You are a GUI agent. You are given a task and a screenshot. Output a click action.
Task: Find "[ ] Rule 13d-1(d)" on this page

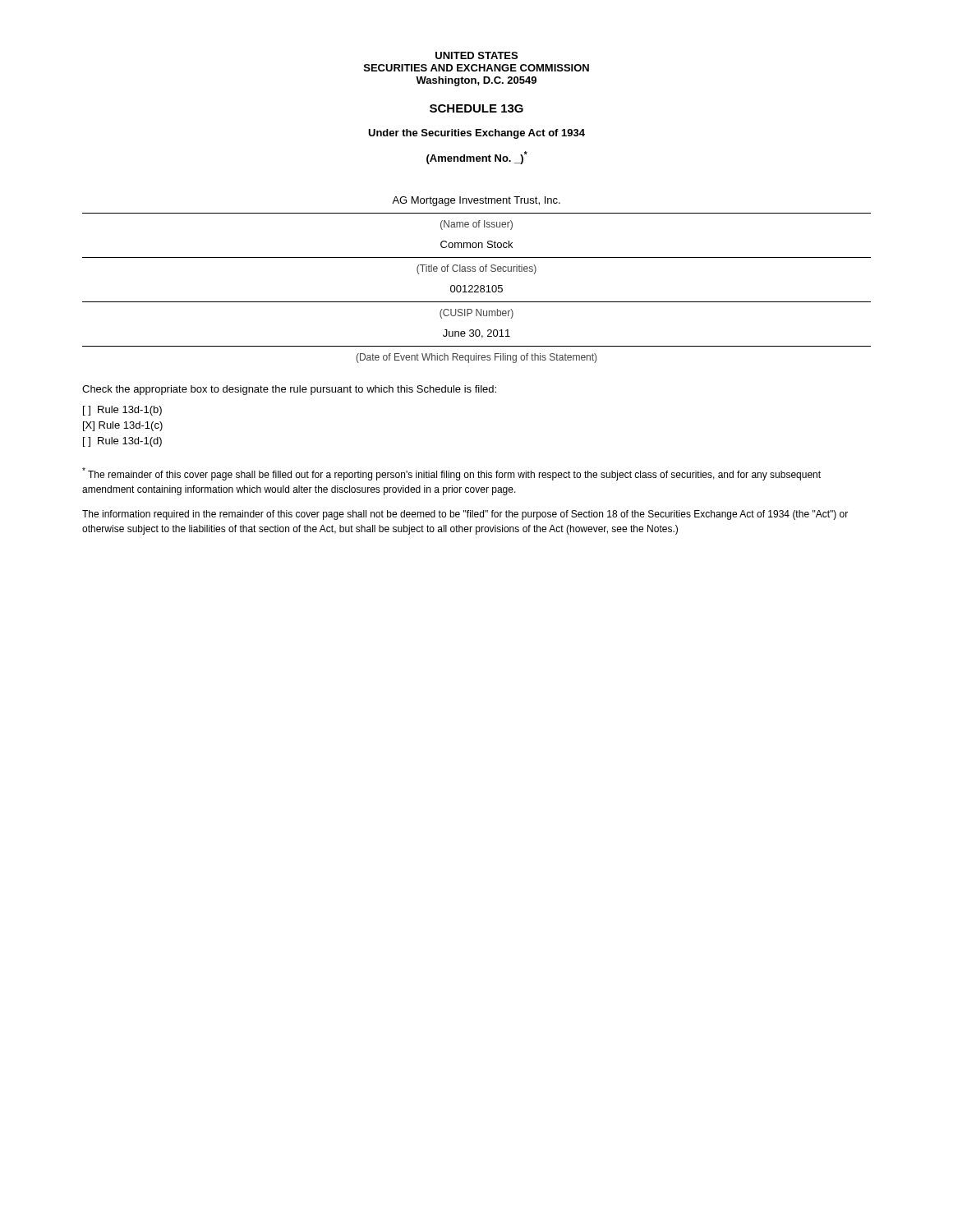point(122,441)
